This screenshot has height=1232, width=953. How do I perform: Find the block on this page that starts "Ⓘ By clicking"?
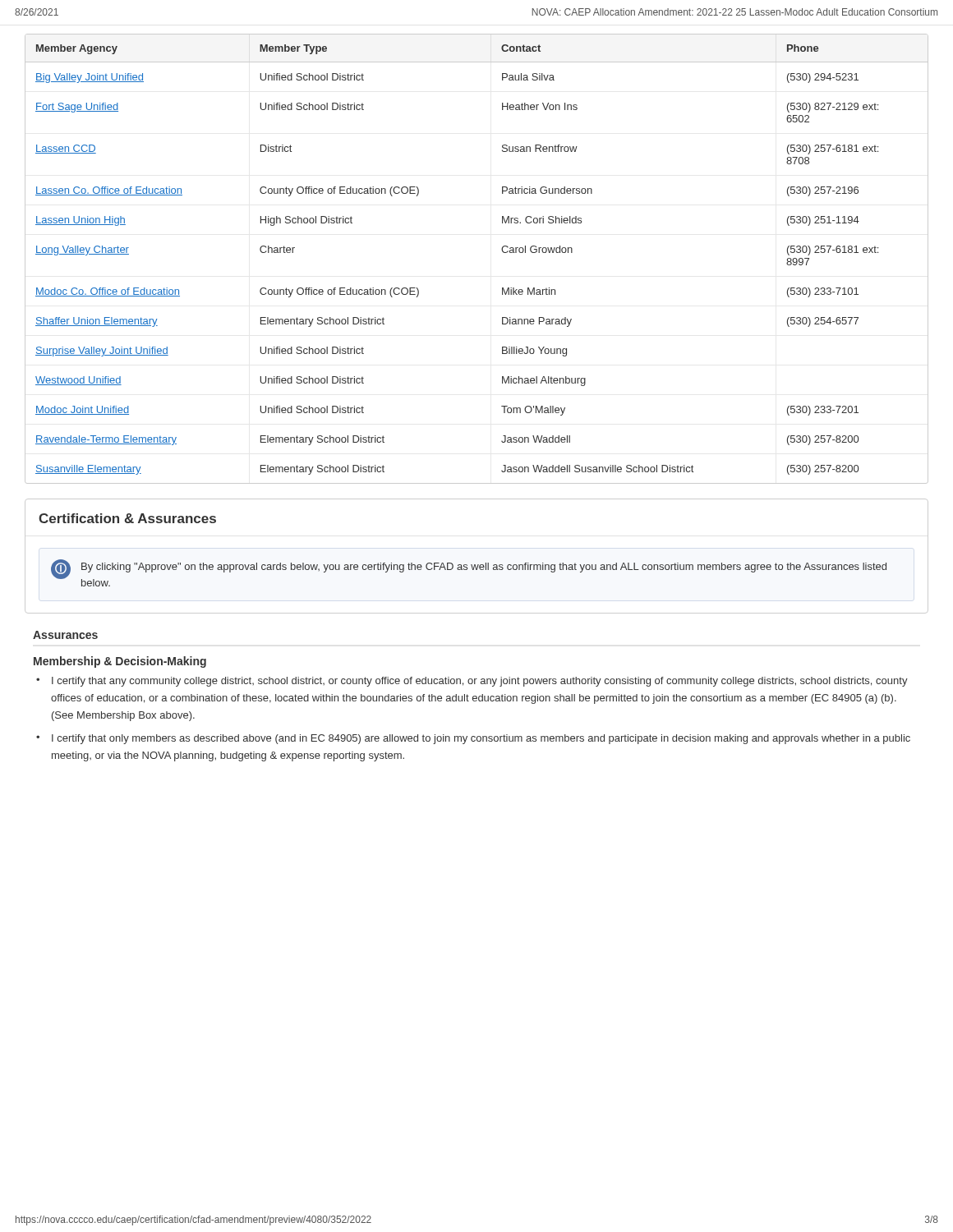pos(476,574)
